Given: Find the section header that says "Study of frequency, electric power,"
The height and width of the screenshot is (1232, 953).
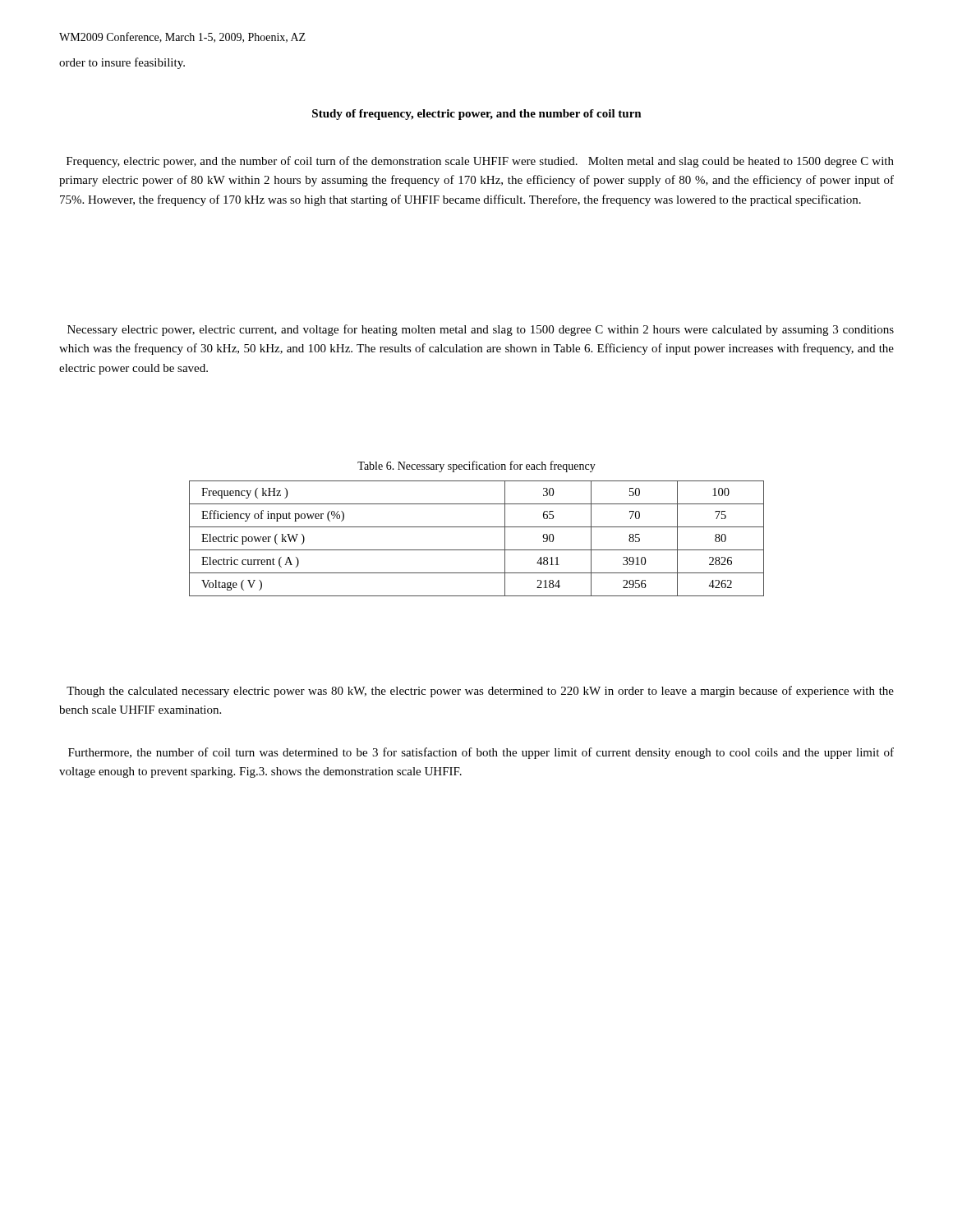Looking at the screenshot, I should (476, 113).
